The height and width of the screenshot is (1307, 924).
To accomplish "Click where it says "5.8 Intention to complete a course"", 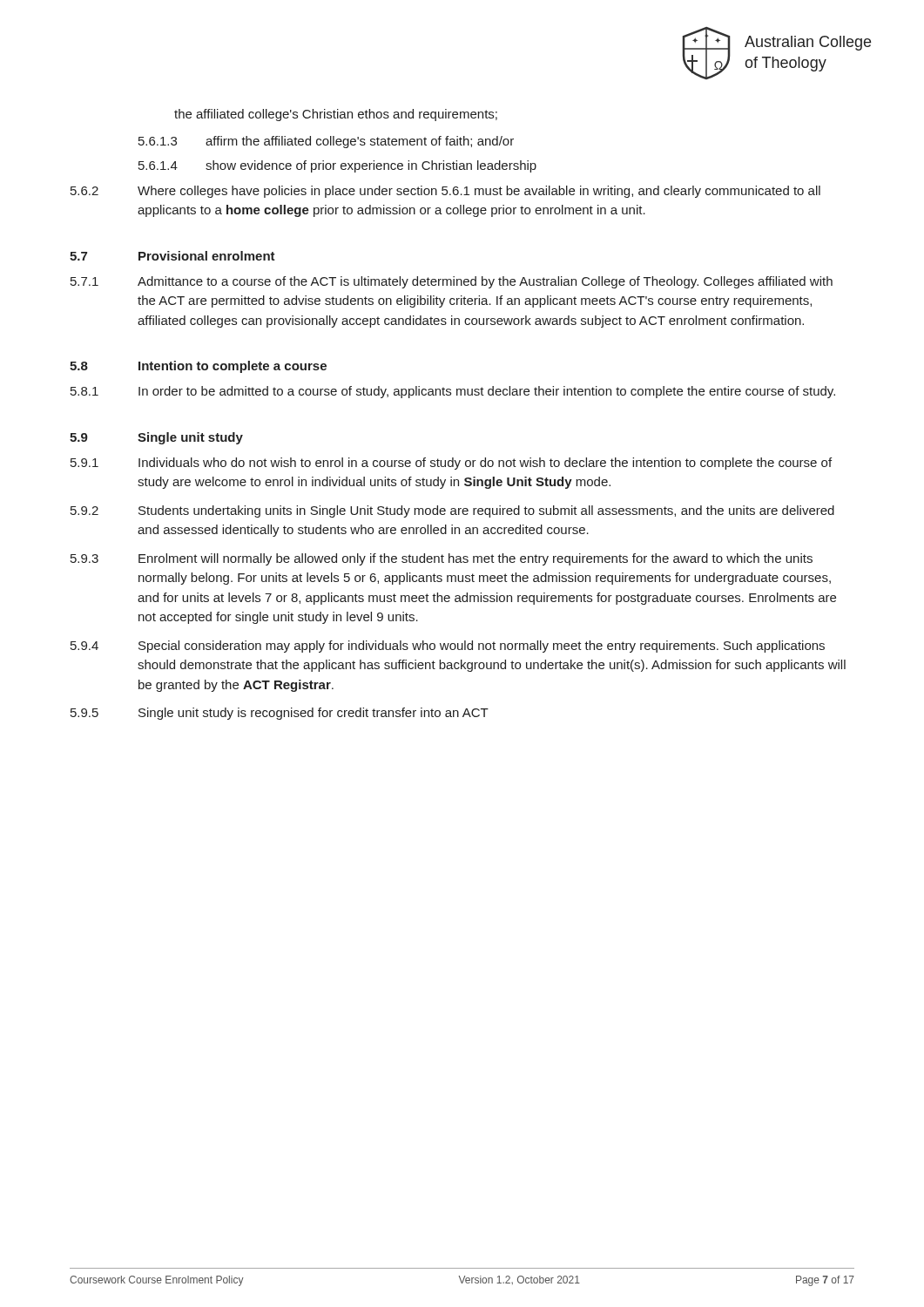I will (x=198, y=366).
